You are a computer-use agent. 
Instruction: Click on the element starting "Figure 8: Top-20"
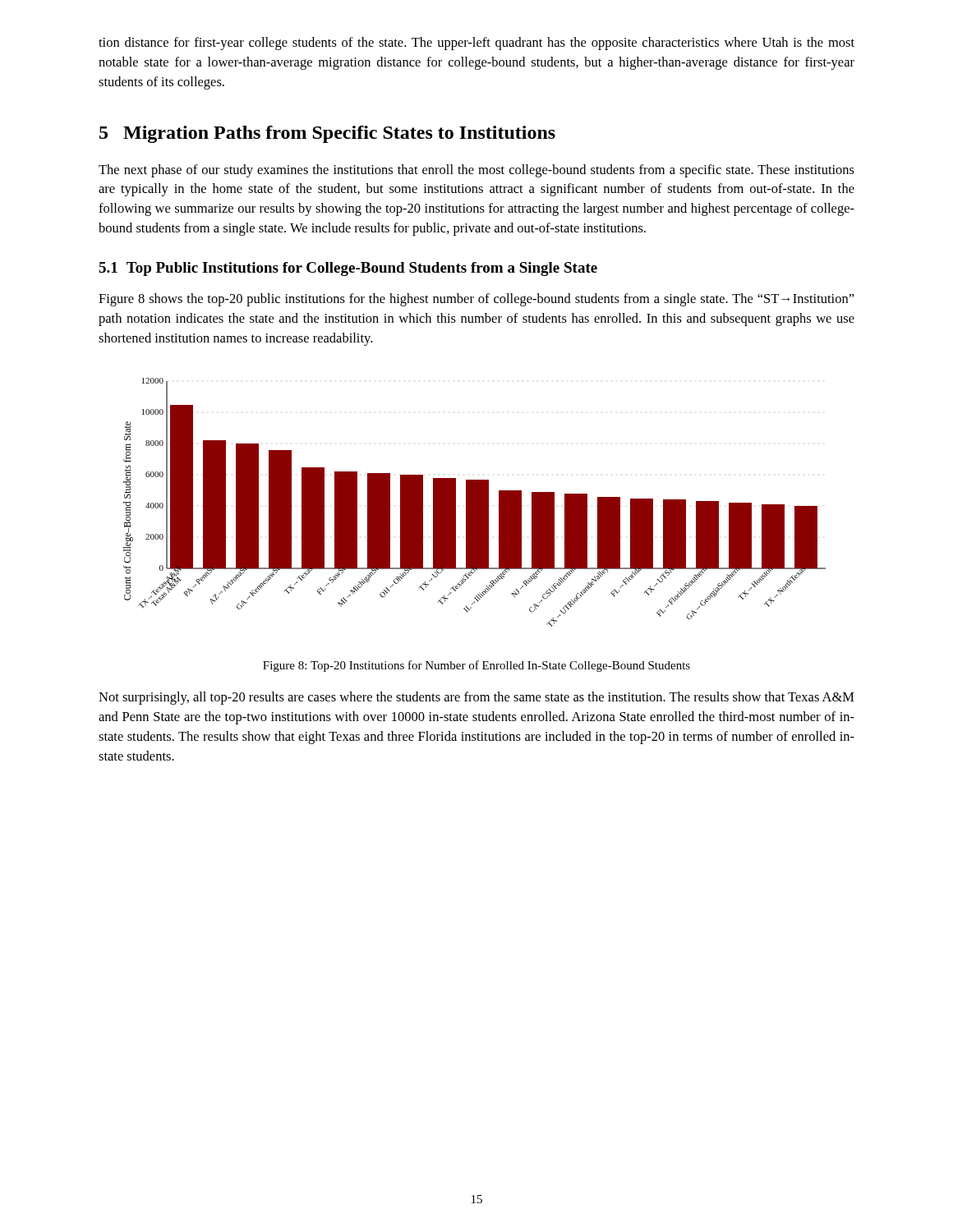point(476,665)
